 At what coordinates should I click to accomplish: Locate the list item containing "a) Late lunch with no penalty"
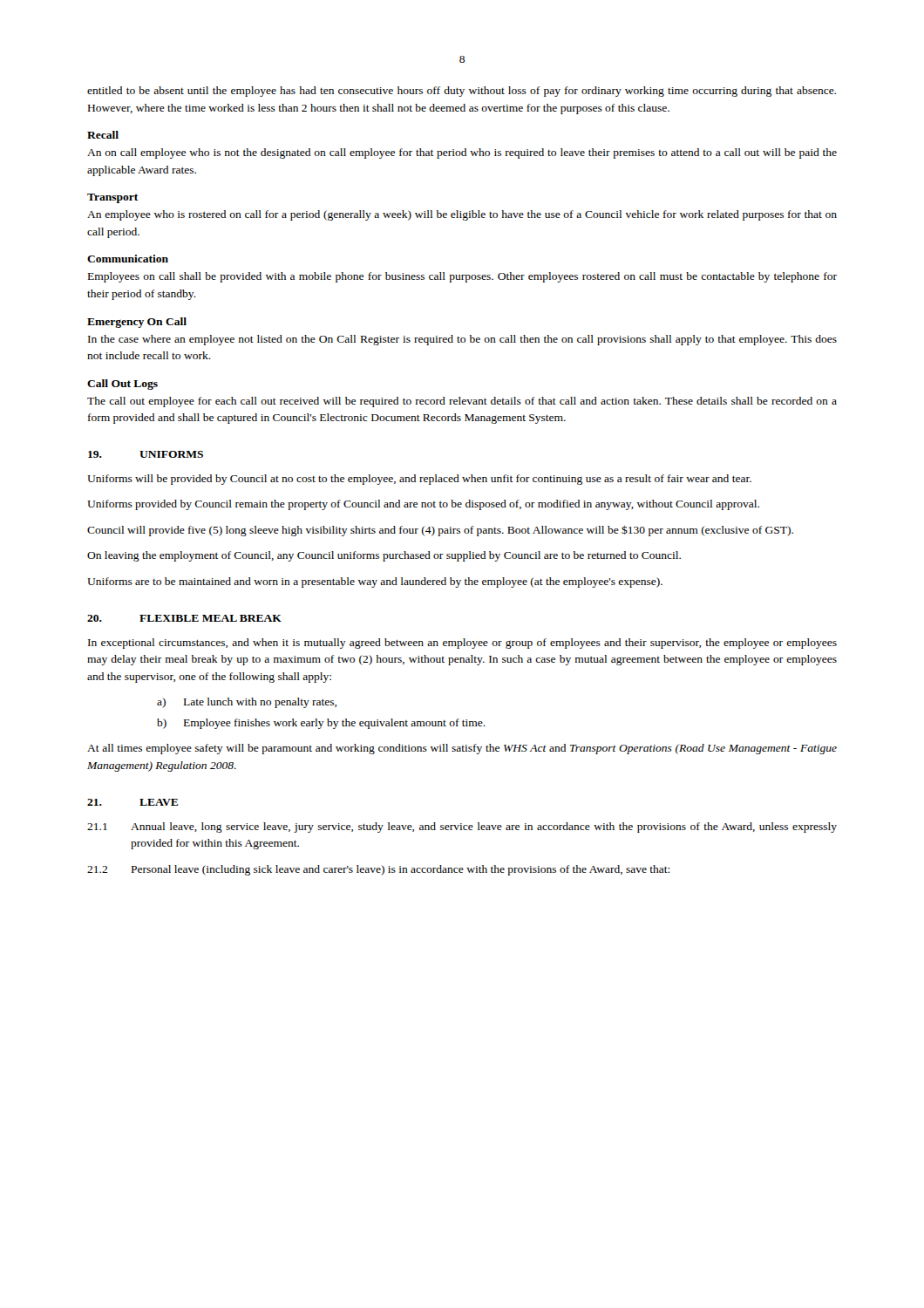click(x=247, y=703)
